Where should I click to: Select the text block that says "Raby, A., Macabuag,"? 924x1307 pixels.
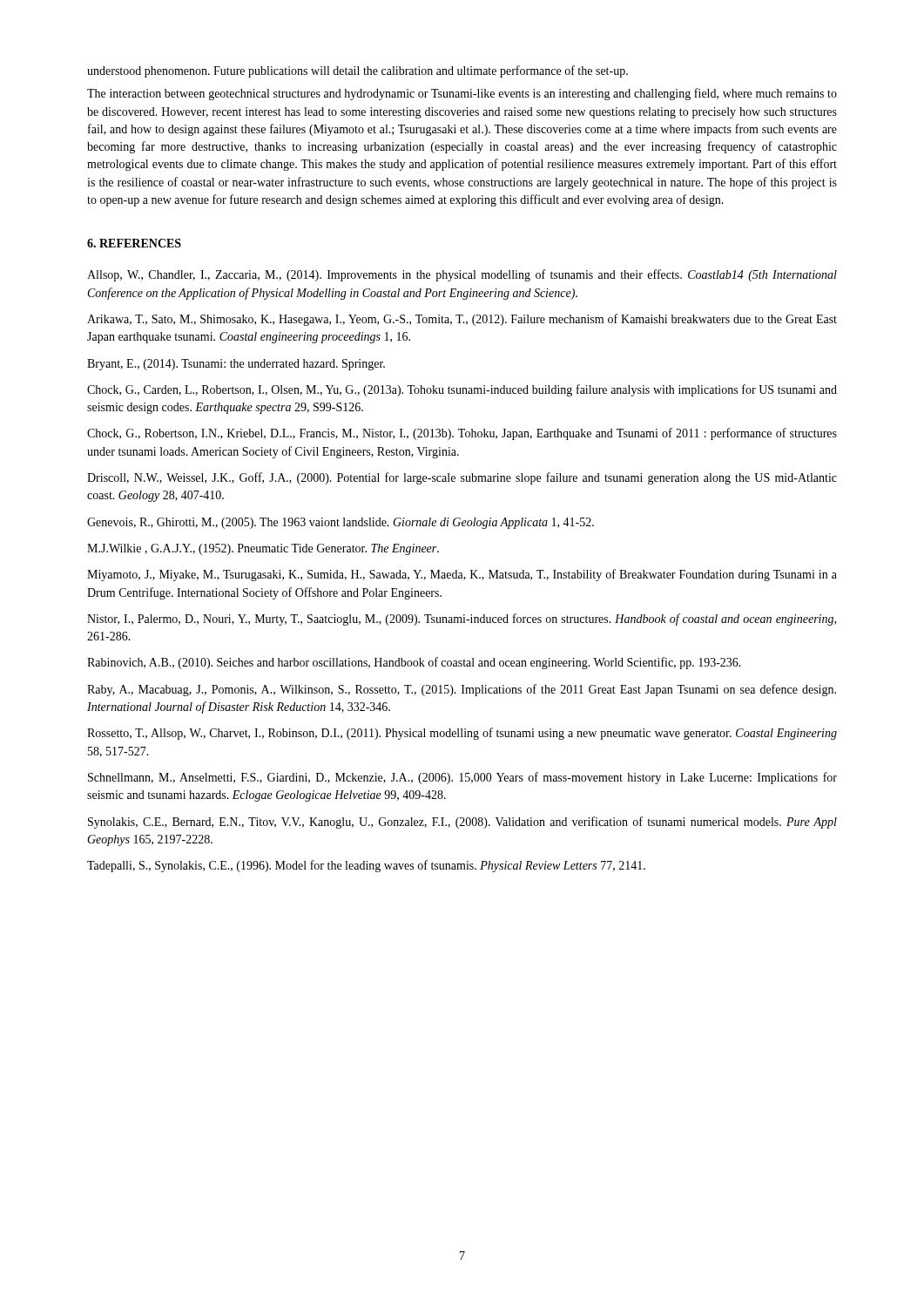coord(462,698)
